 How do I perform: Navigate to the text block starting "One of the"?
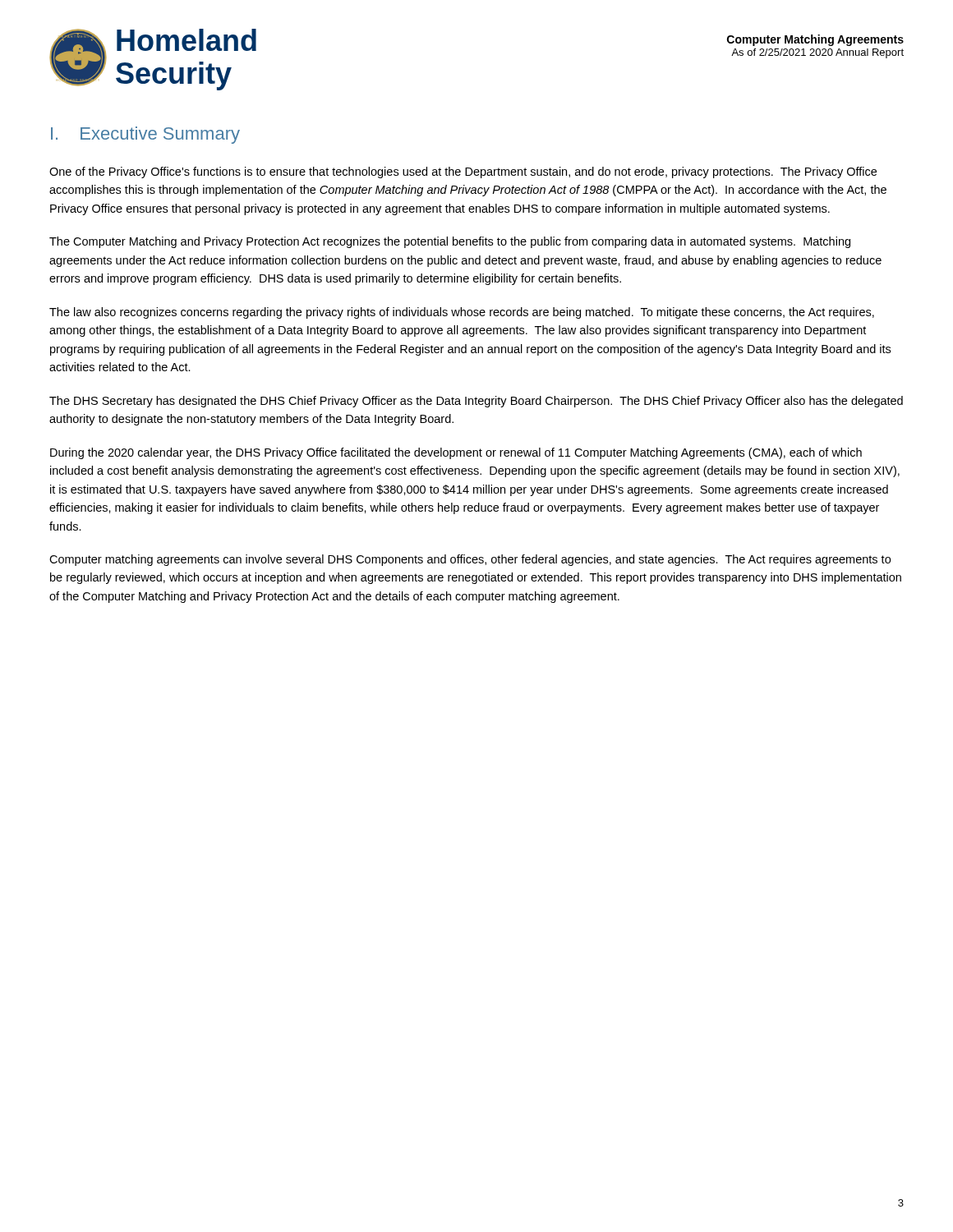coord(468,190)
